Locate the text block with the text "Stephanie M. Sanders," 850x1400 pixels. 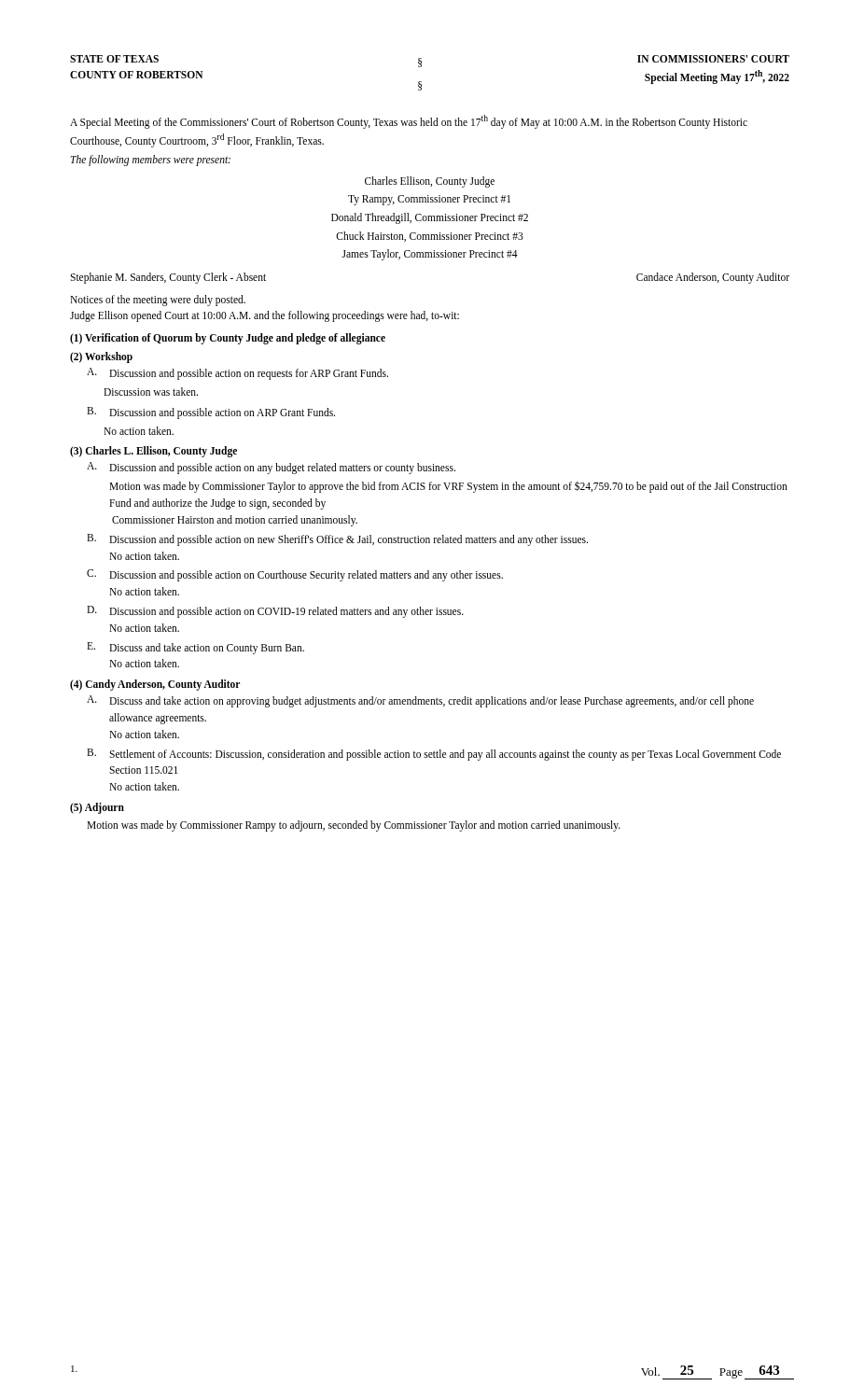coord(161,278)
